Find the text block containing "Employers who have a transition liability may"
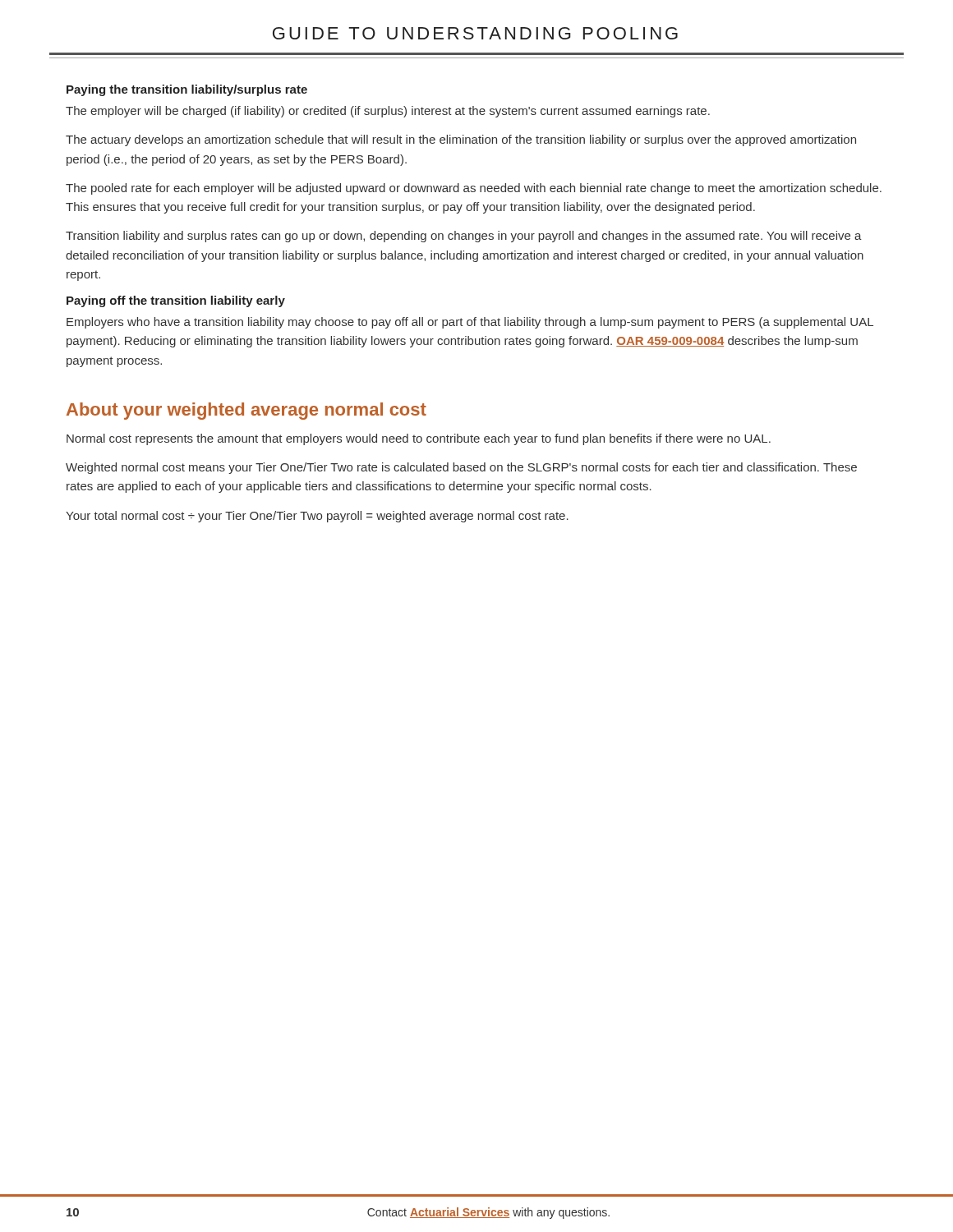The width and height of the screenshot is (953, 1232). (476, 341)
